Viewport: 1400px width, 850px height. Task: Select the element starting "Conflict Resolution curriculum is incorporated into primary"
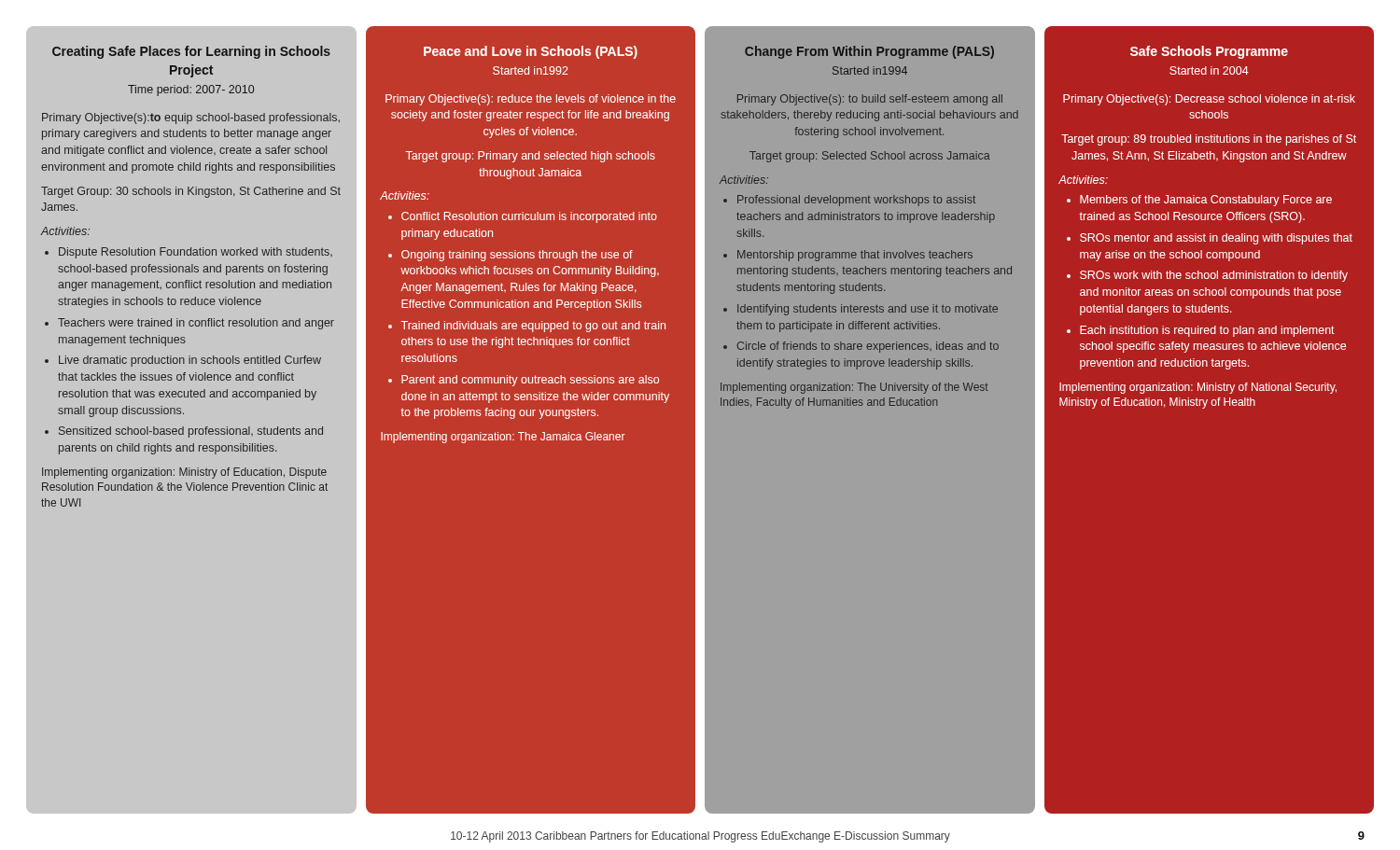529,225
